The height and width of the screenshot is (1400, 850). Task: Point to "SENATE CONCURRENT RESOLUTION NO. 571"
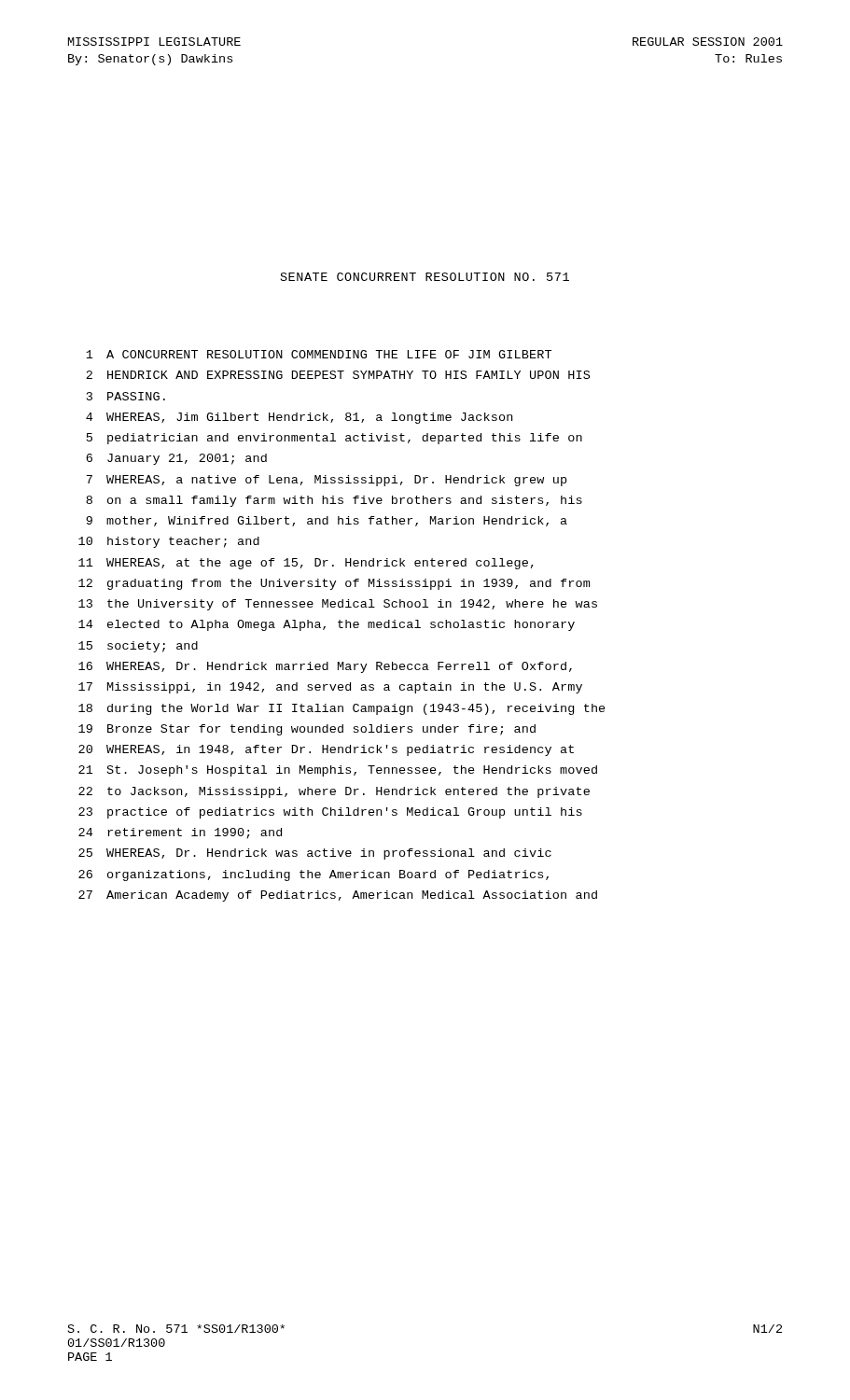pos(425,278)
